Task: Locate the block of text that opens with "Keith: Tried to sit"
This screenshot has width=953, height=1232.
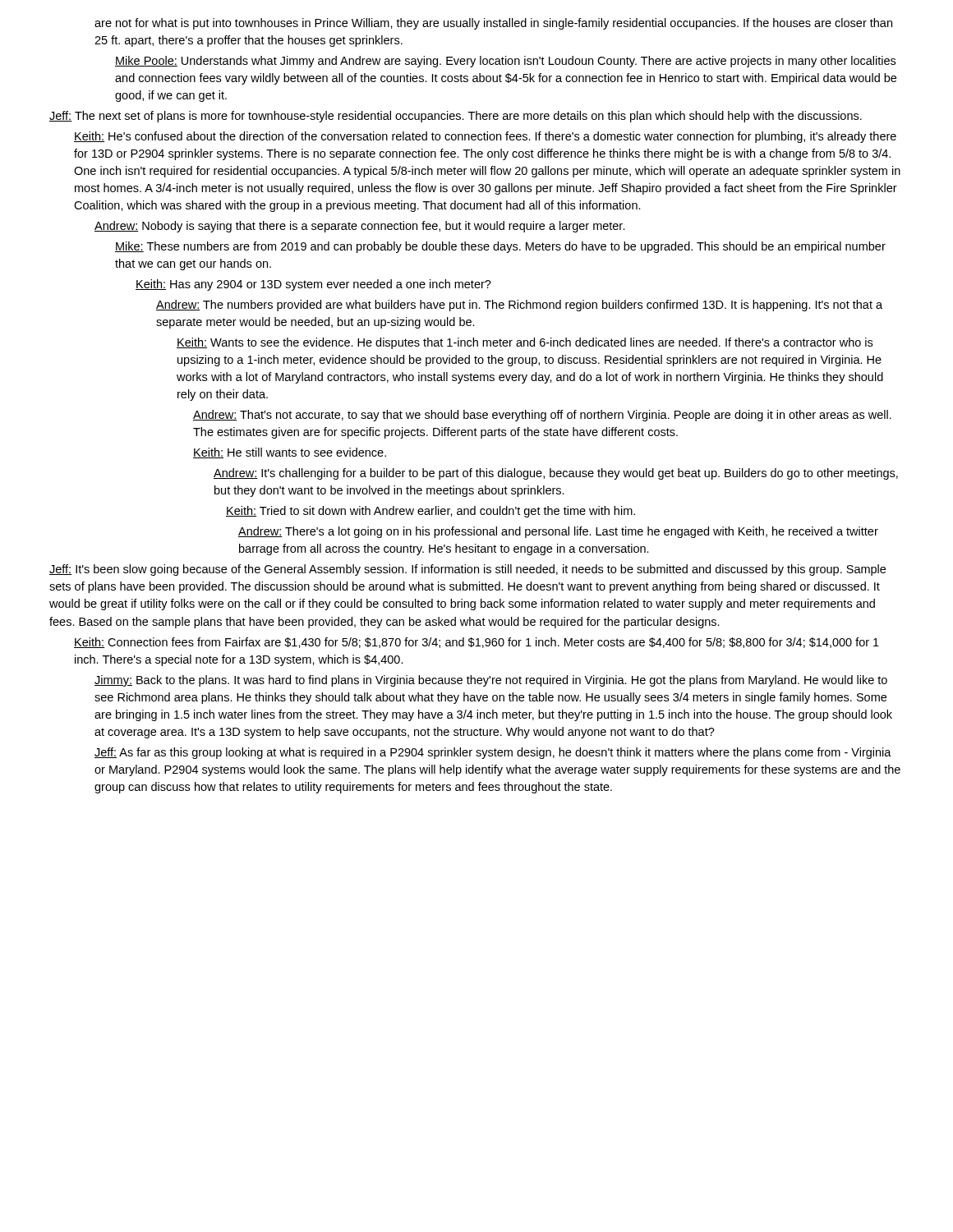Action: pyautogui.click(x=565, y=512)
